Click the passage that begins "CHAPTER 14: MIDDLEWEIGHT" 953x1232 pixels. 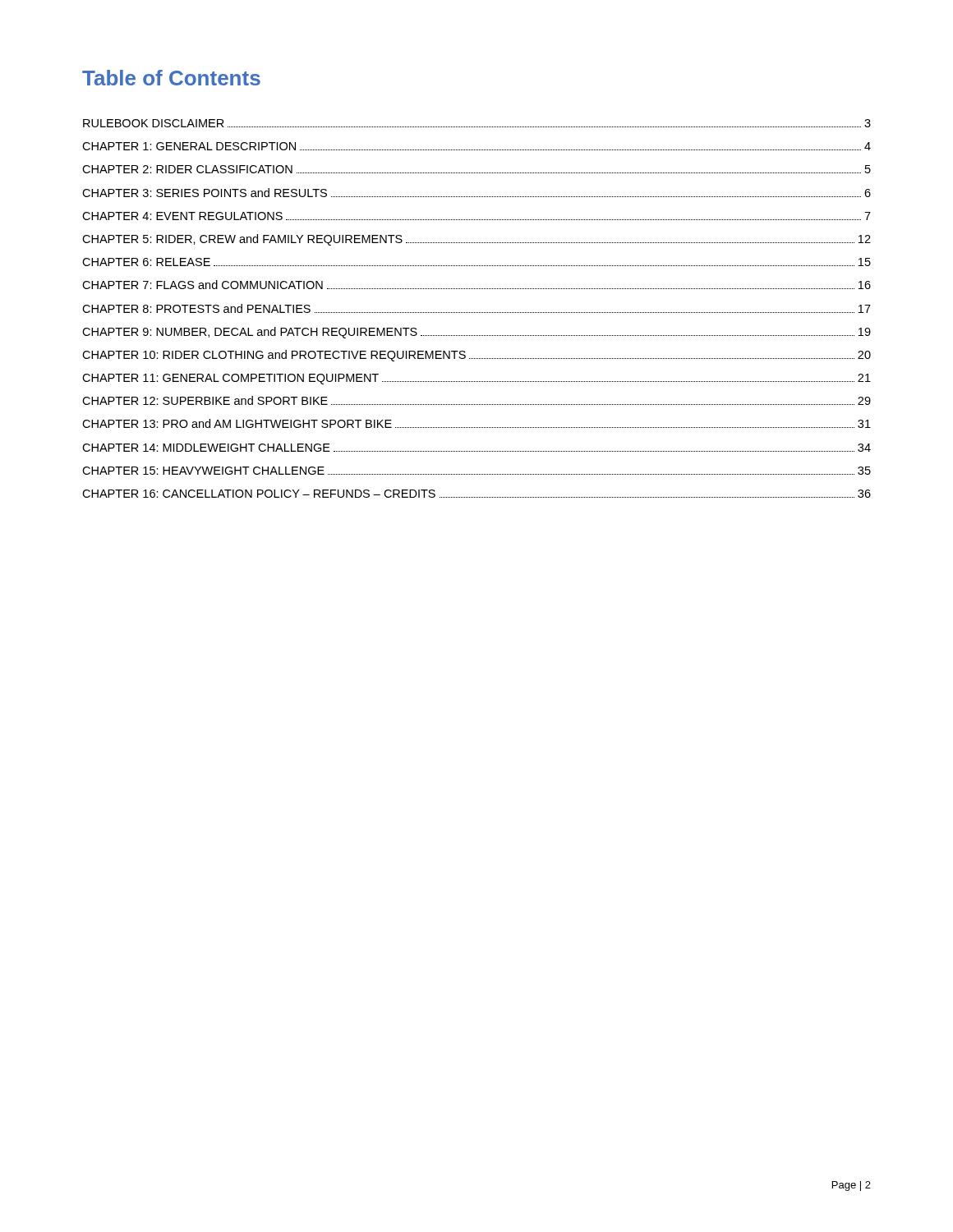pos(476,448)
